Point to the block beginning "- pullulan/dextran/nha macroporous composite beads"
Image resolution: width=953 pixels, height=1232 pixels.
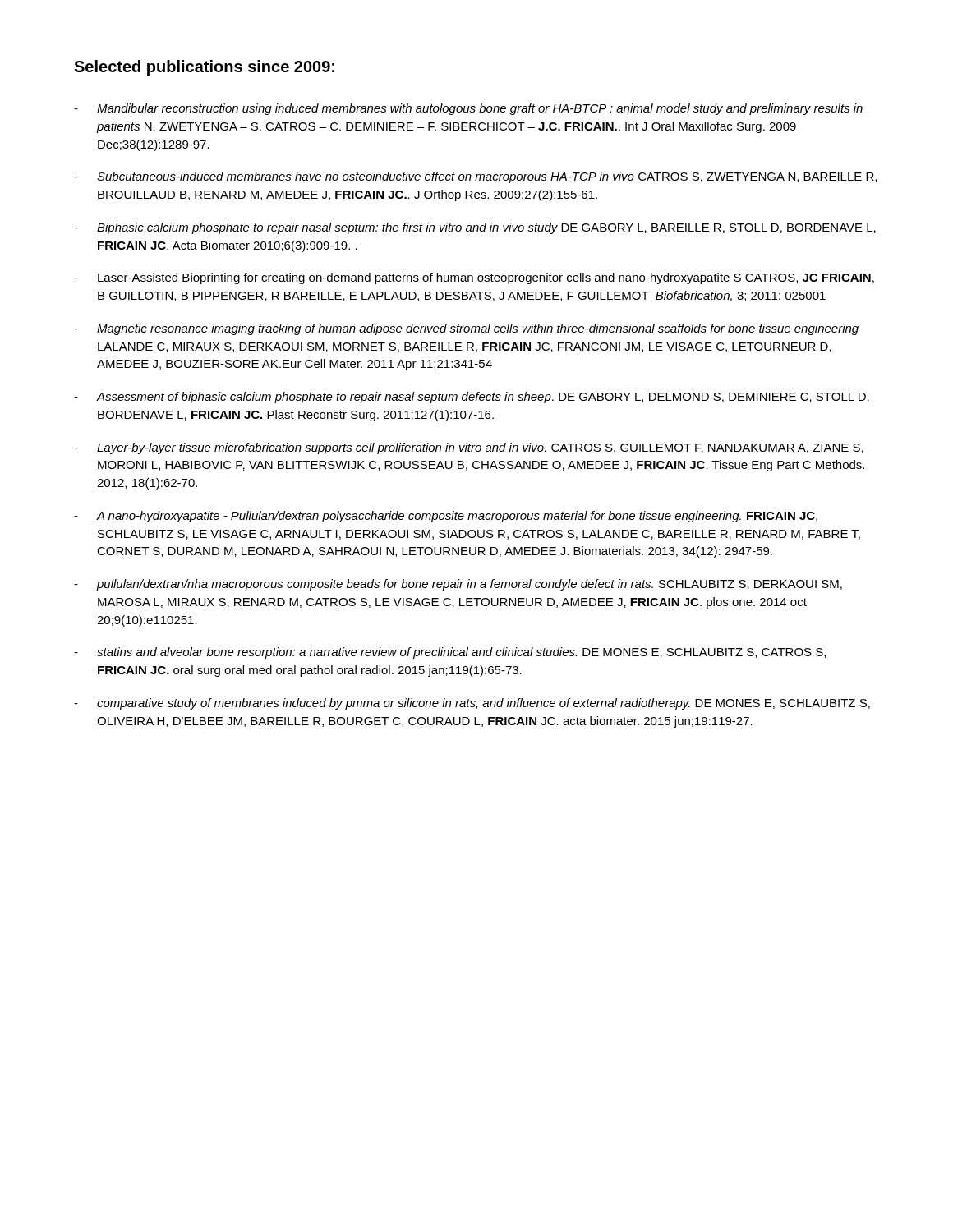pos(476,602)
